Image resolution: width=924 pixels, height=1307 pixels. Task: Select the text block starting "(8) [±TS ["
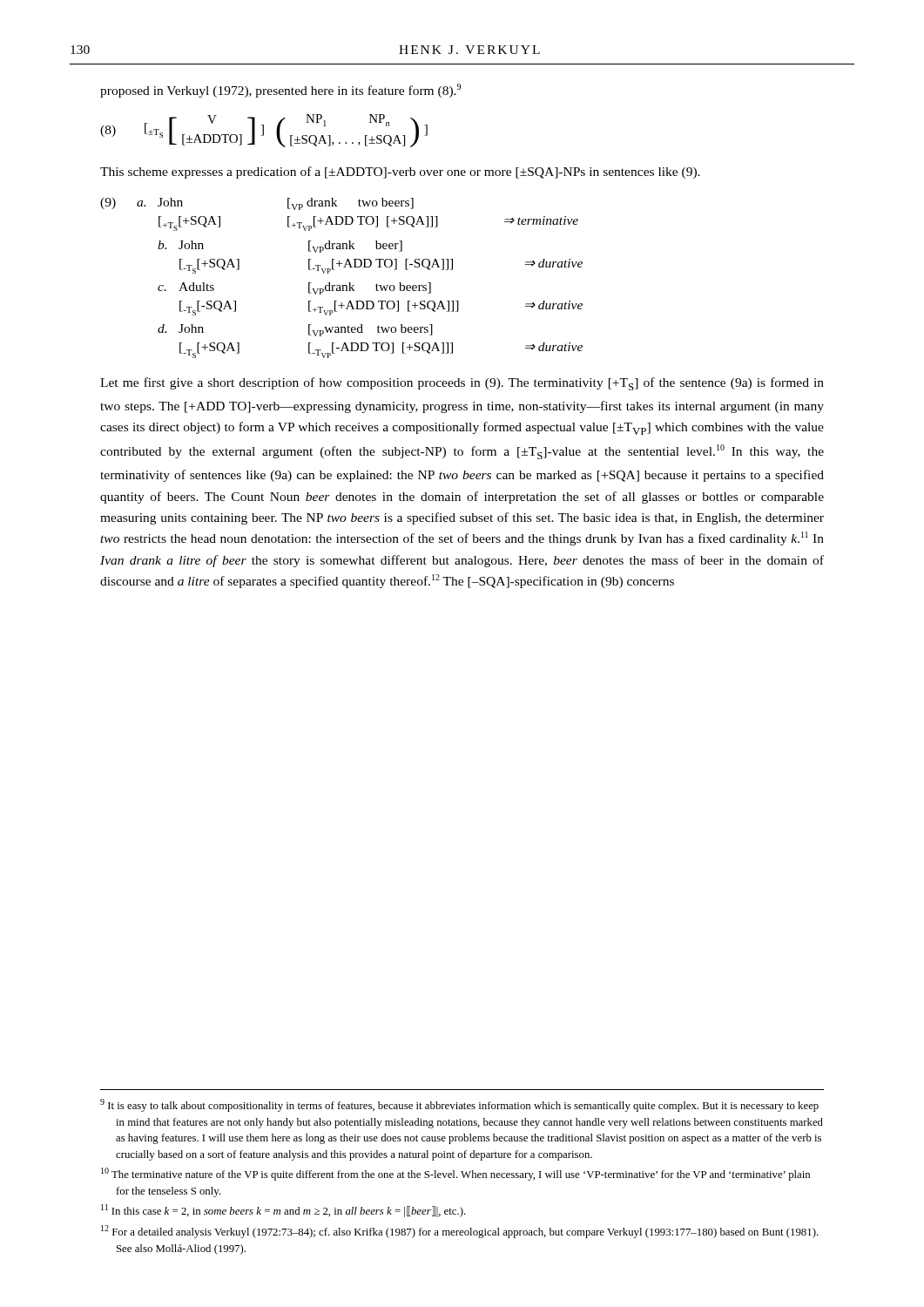[264, 130]
